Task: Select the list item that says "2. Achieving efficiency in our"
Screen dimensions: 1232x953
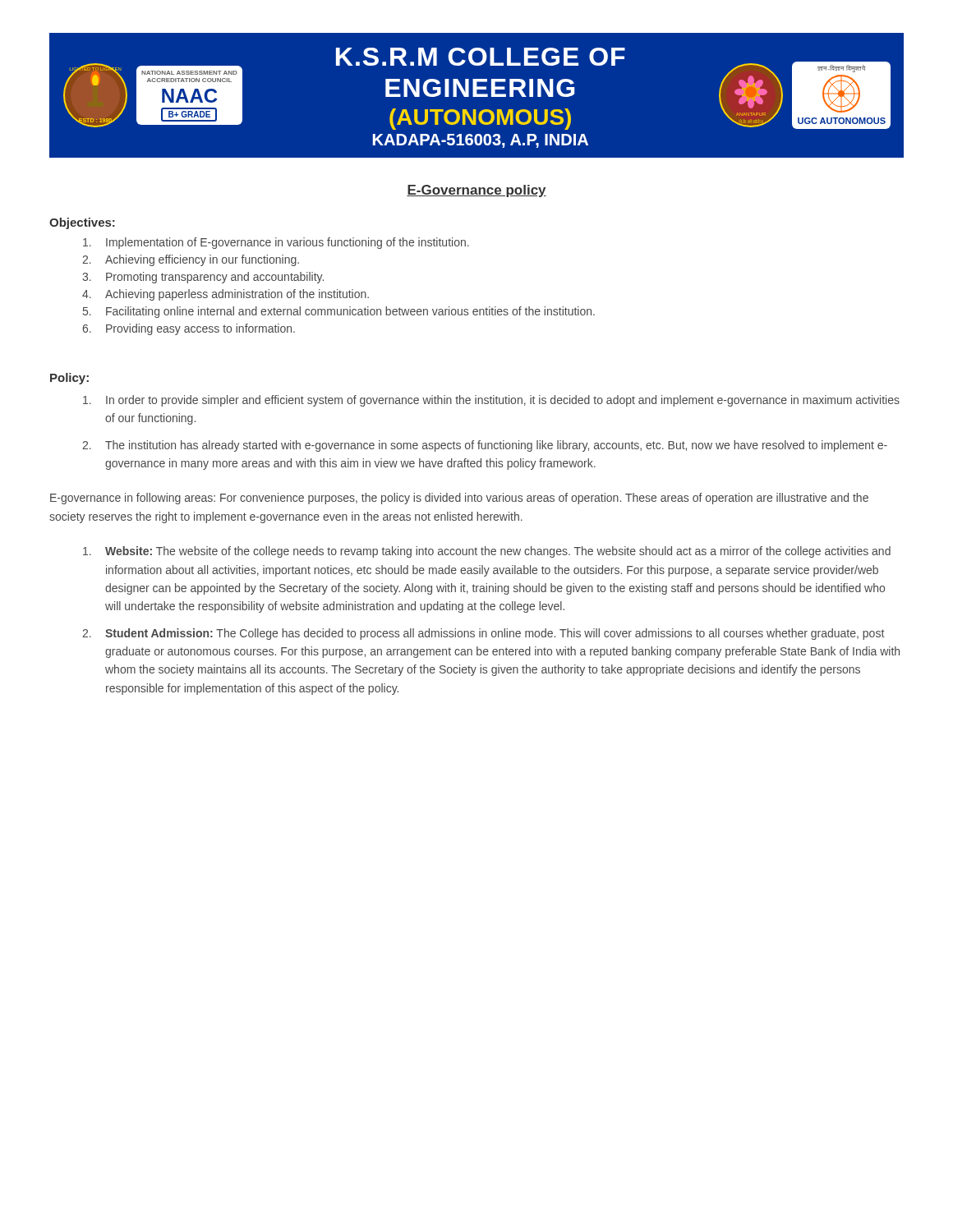Action: click(x=191, y=259)
